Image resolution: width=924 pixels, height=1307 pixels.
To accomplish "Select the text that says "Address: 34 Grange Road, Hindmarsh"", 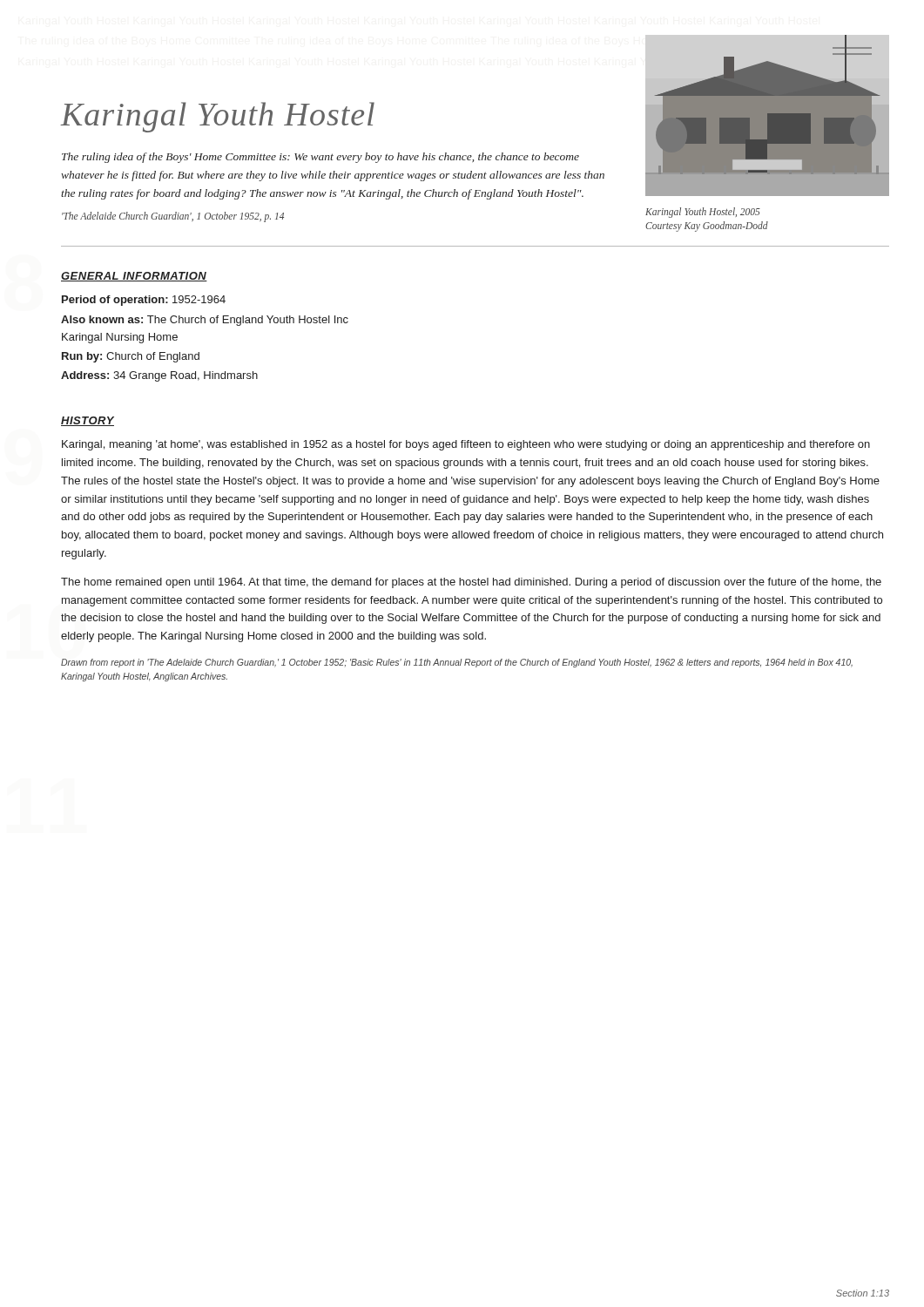I will pos(159,375).
